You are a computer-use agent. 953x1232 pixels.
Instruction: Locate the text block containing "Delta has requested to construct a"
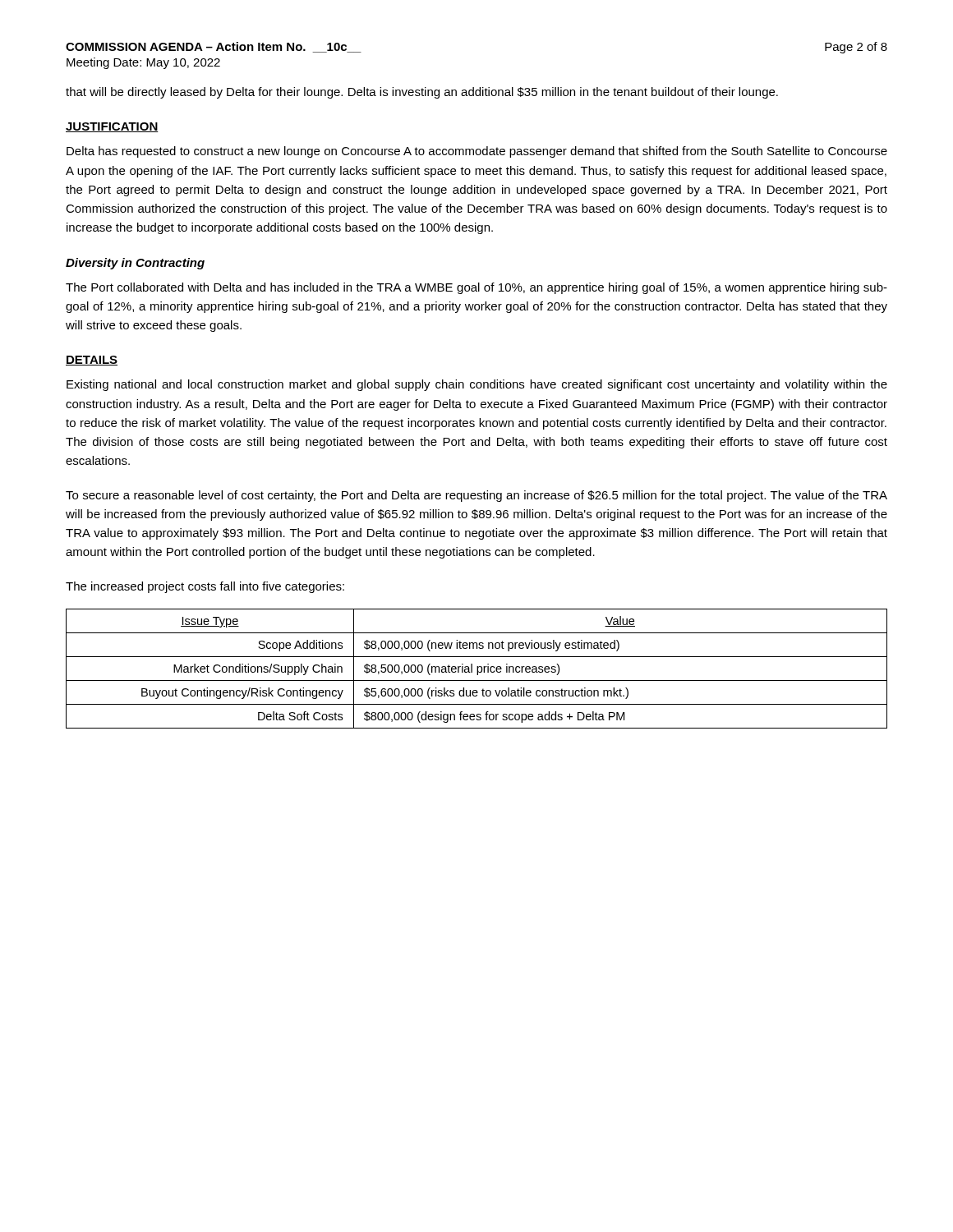pos(476,189)
